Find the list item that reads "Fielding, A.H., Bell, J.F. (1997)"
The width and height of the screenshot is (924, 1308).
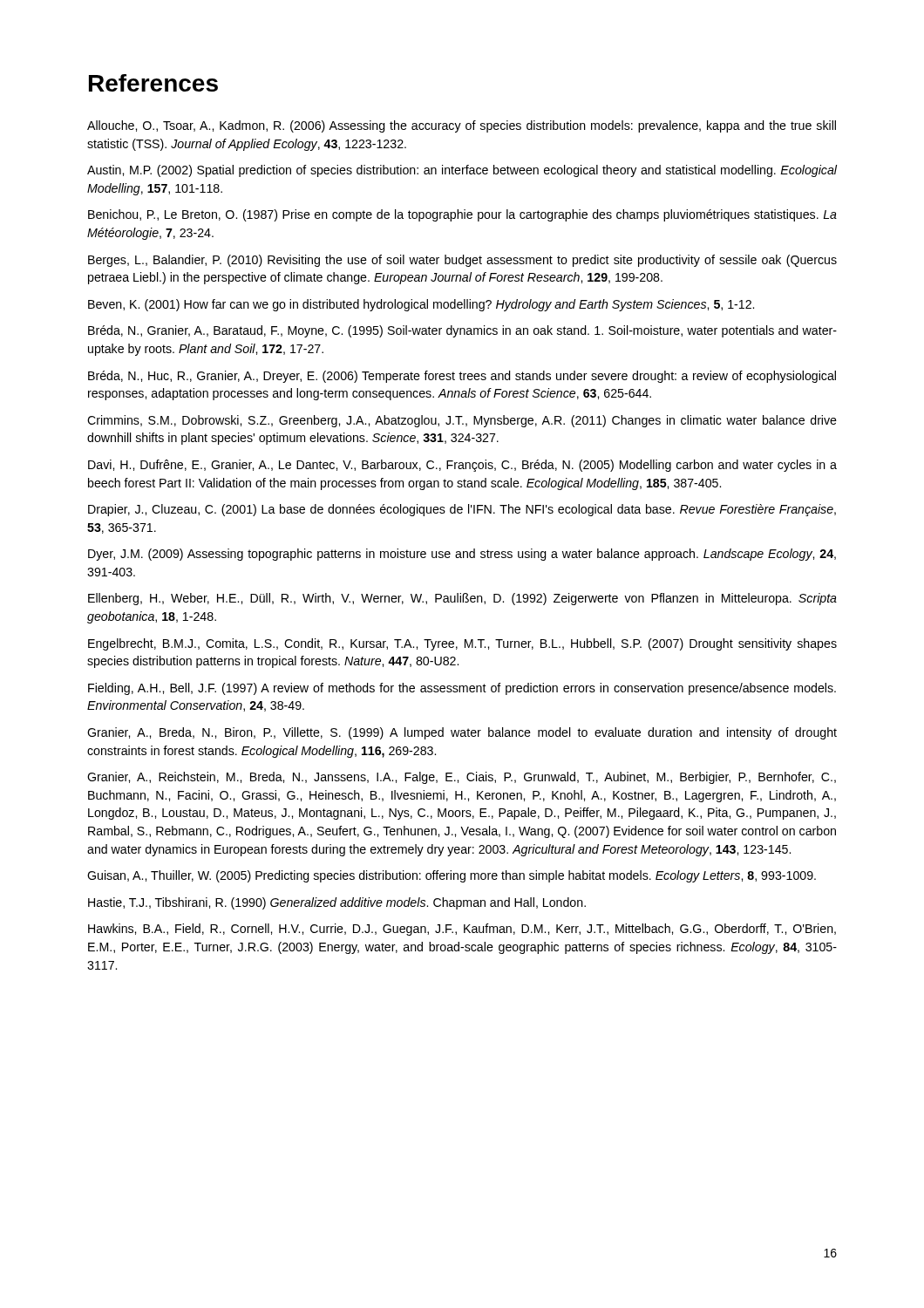click(x=462, y=697)
